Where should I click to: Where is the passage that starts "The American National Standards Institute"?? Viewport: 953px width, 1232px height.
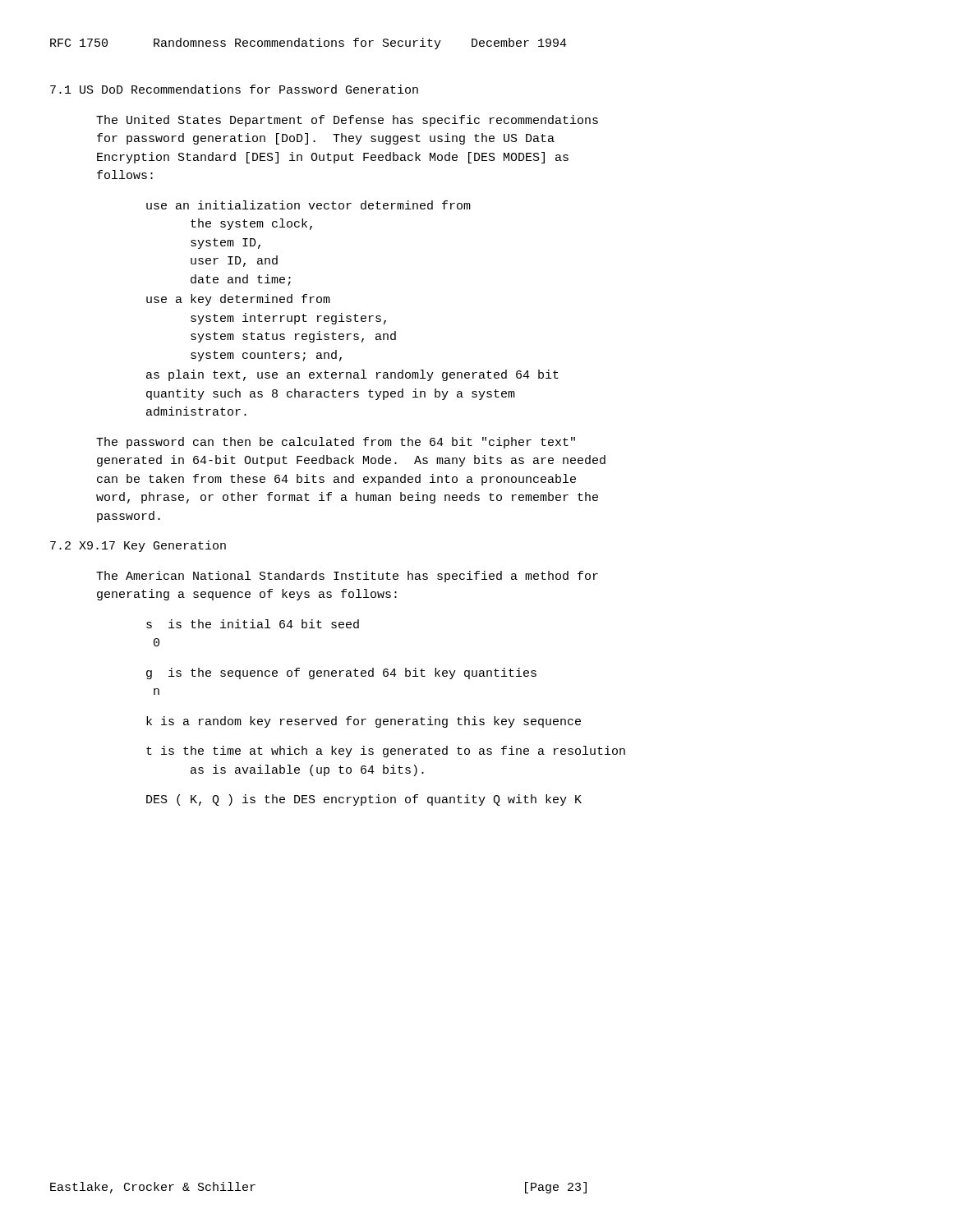tap(489, 586)
